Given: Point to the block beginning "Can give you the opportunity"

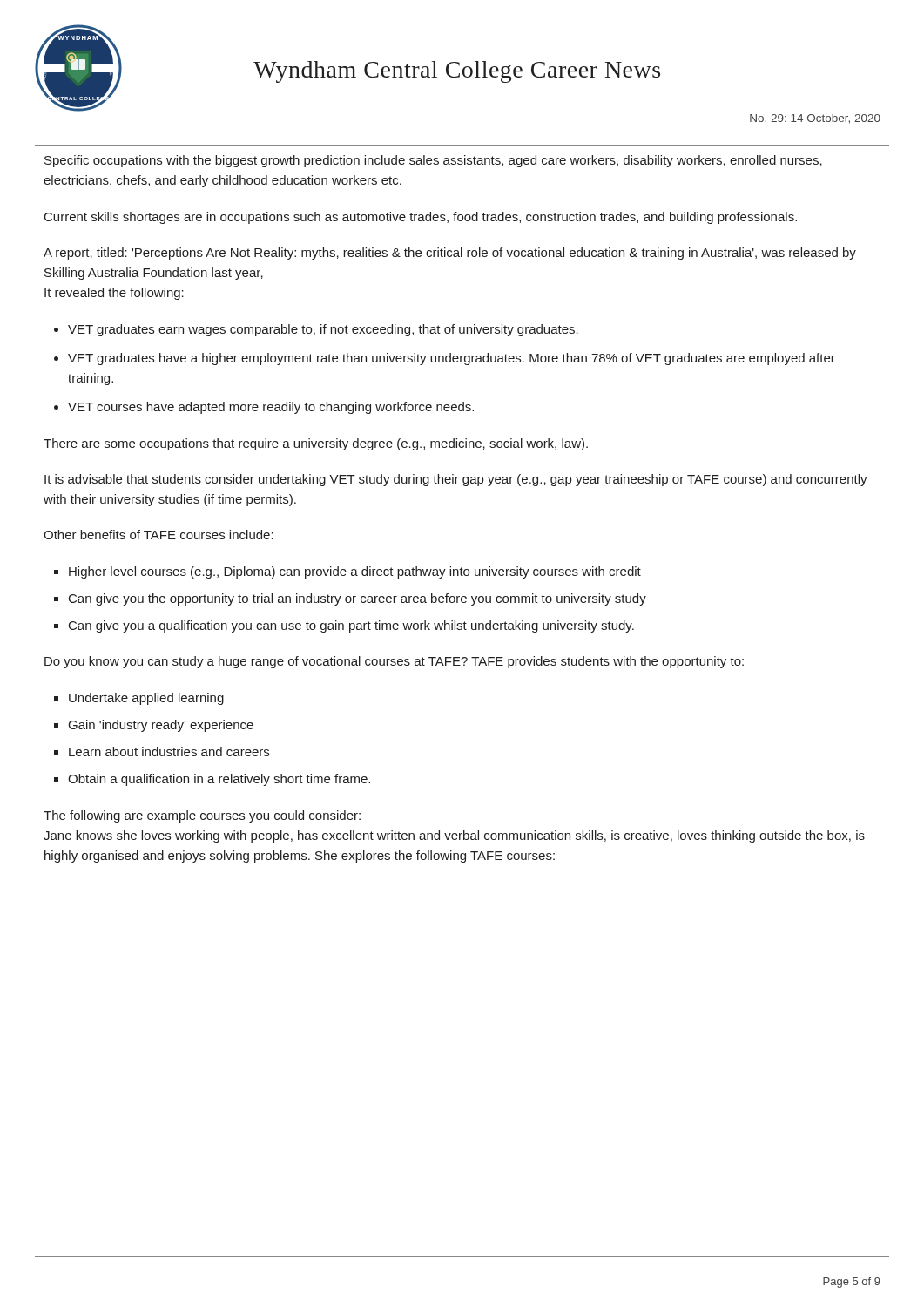Looking at the screenshot, I should coord(357,598).
